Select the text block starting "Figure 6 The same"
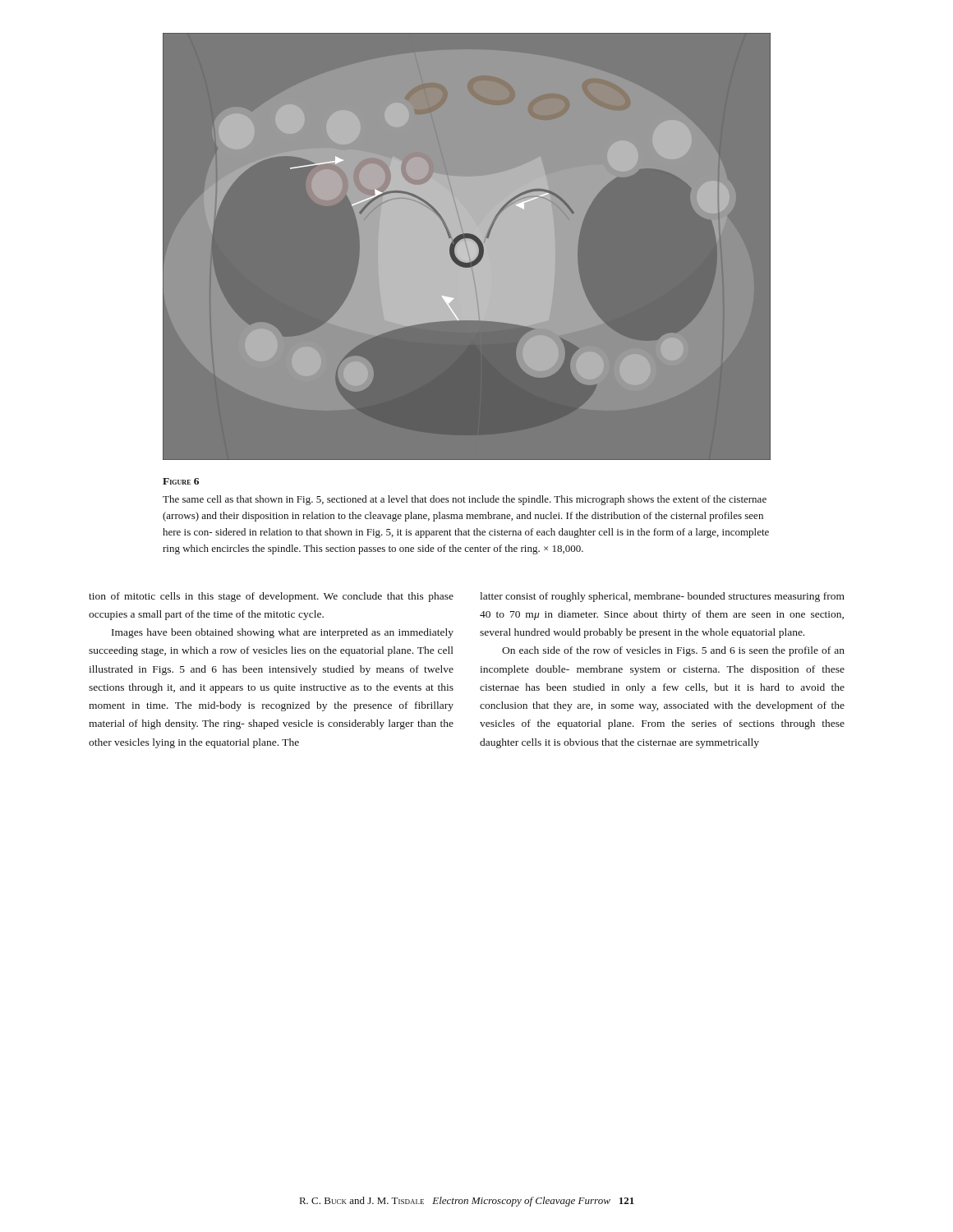Screen dimensions: 1232x953 (x=467, y=516)
